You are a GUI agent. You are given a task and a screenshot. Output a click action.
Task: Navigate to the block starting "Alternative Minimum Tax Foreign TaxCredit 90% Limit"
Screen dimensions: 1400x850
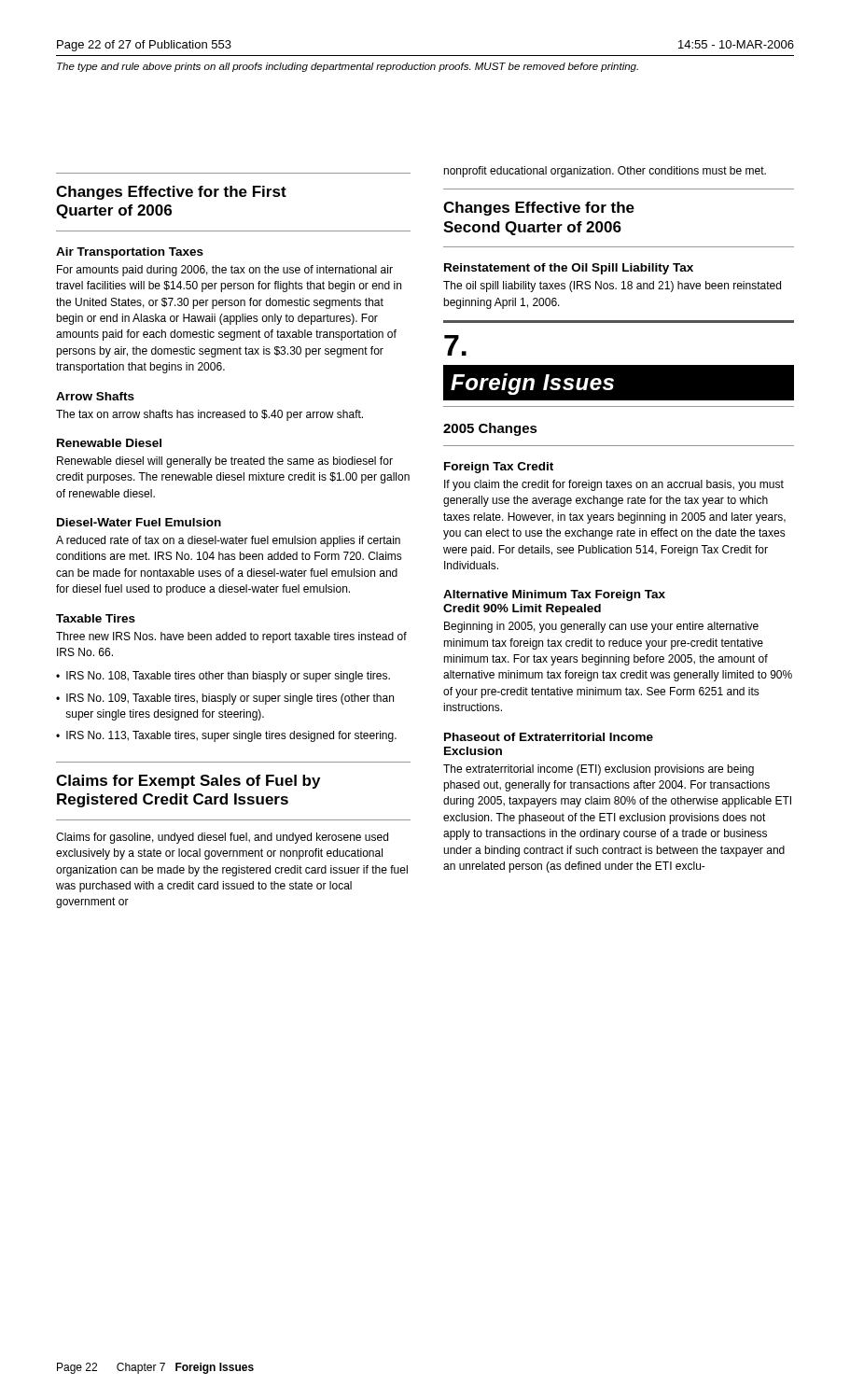click(x=554, y=601)
